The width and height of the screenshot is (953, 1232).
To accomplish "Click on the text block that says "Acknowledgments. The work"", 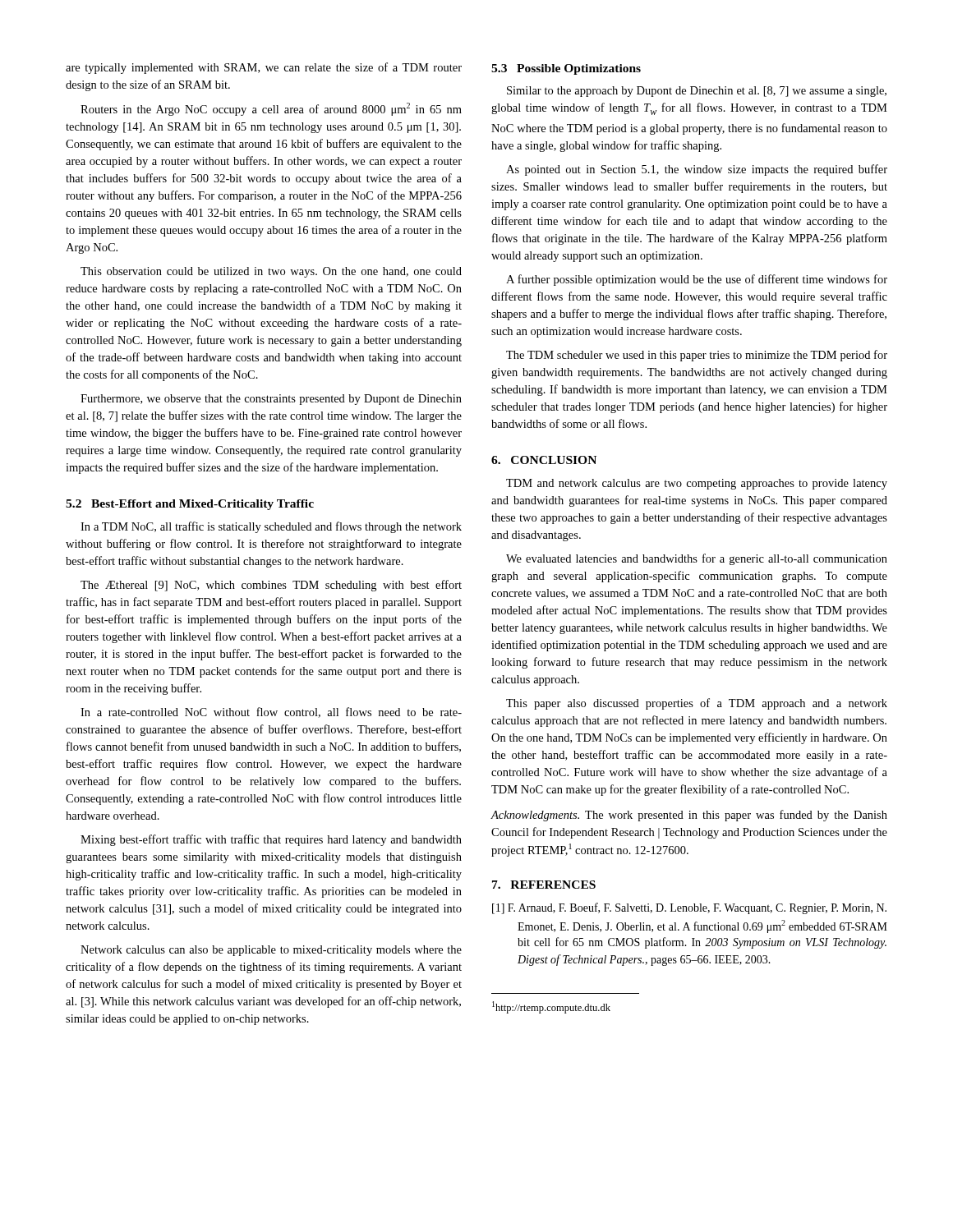I will (x=689, y=833).
